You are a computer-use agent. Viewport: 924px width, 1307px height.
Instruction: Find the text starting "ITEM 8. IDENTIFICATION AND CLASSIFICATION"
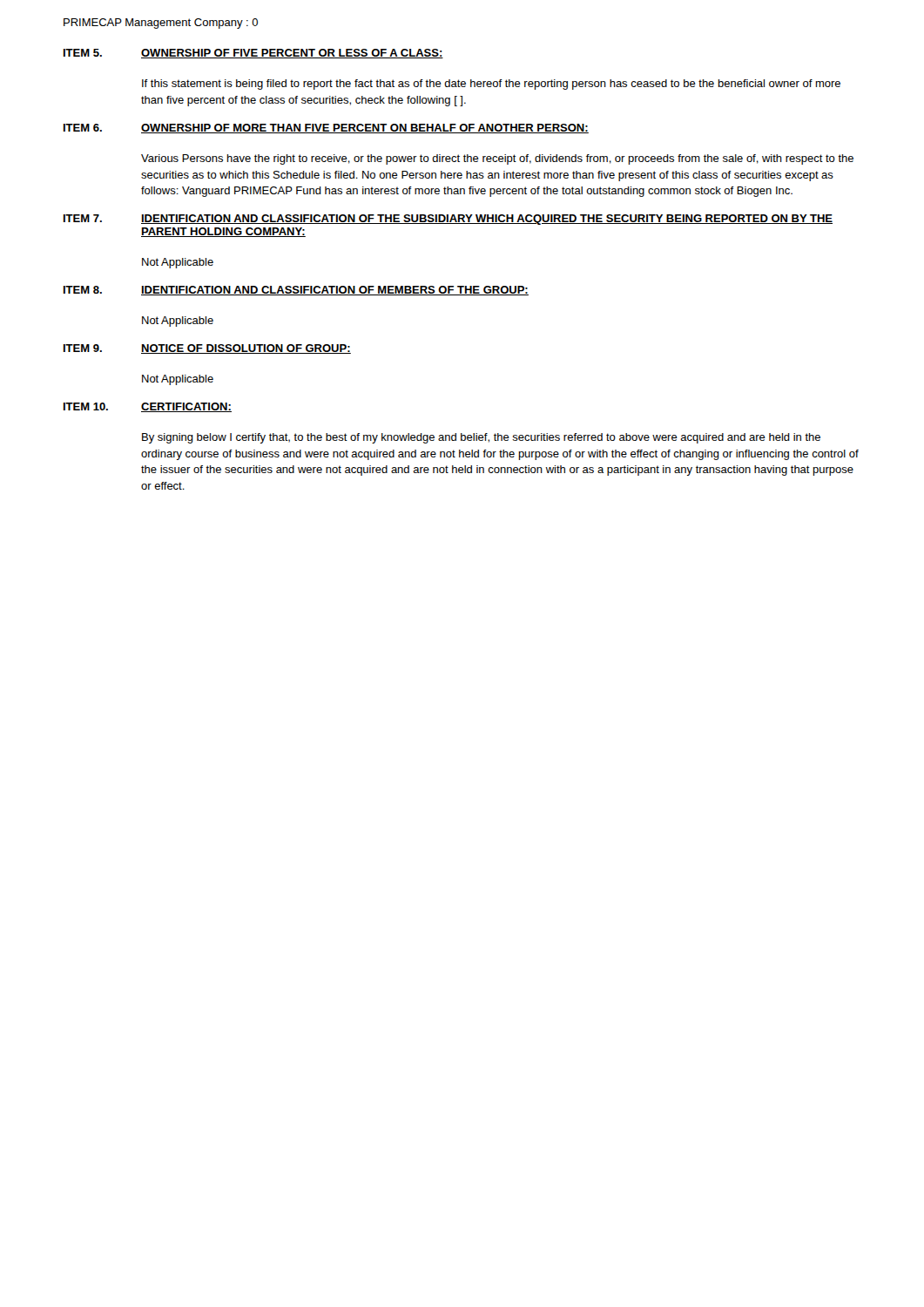tap(462, 292)
